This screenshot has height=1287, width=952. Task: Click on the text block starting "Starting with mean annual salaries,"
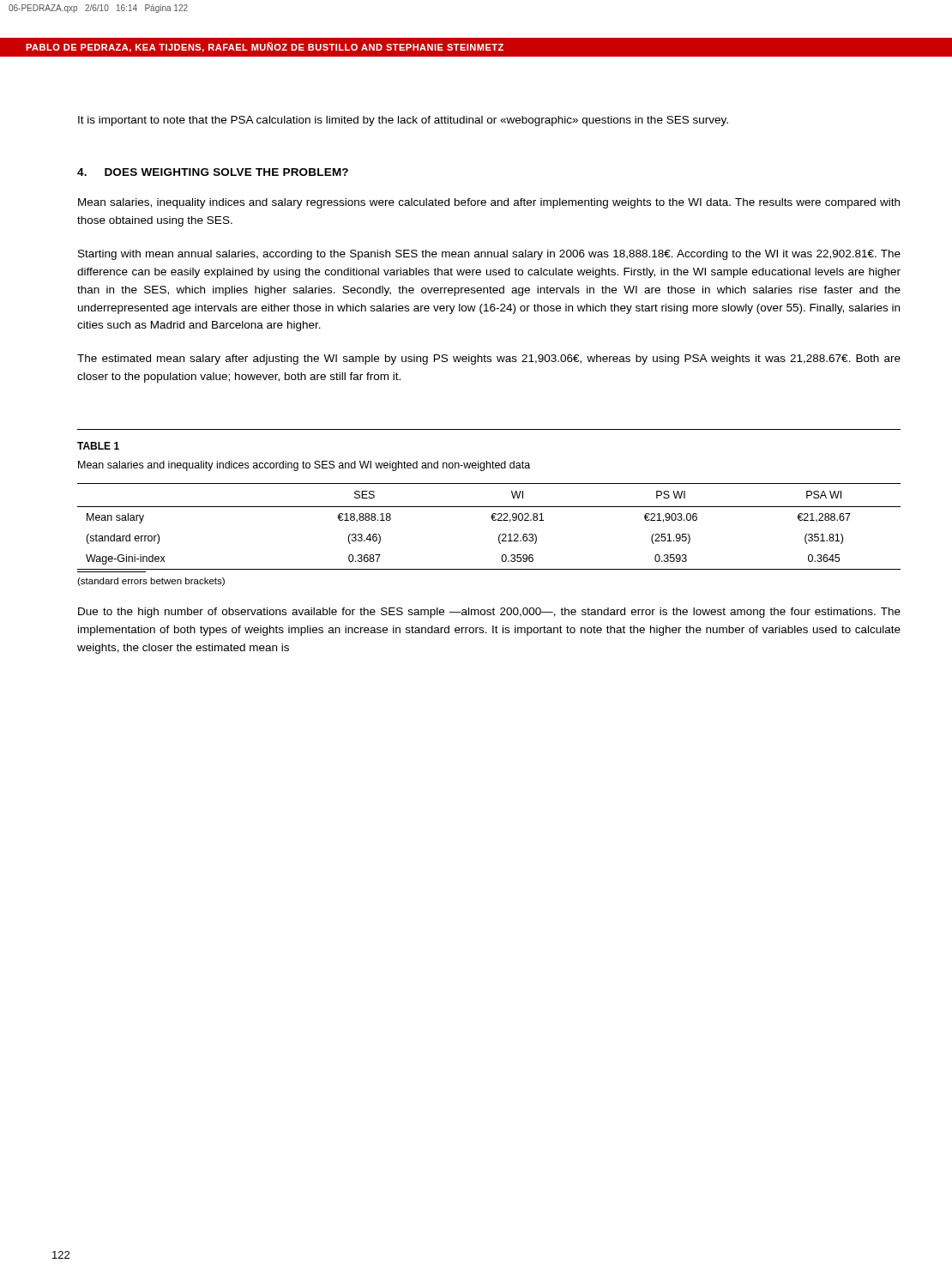tap(489, 289)
